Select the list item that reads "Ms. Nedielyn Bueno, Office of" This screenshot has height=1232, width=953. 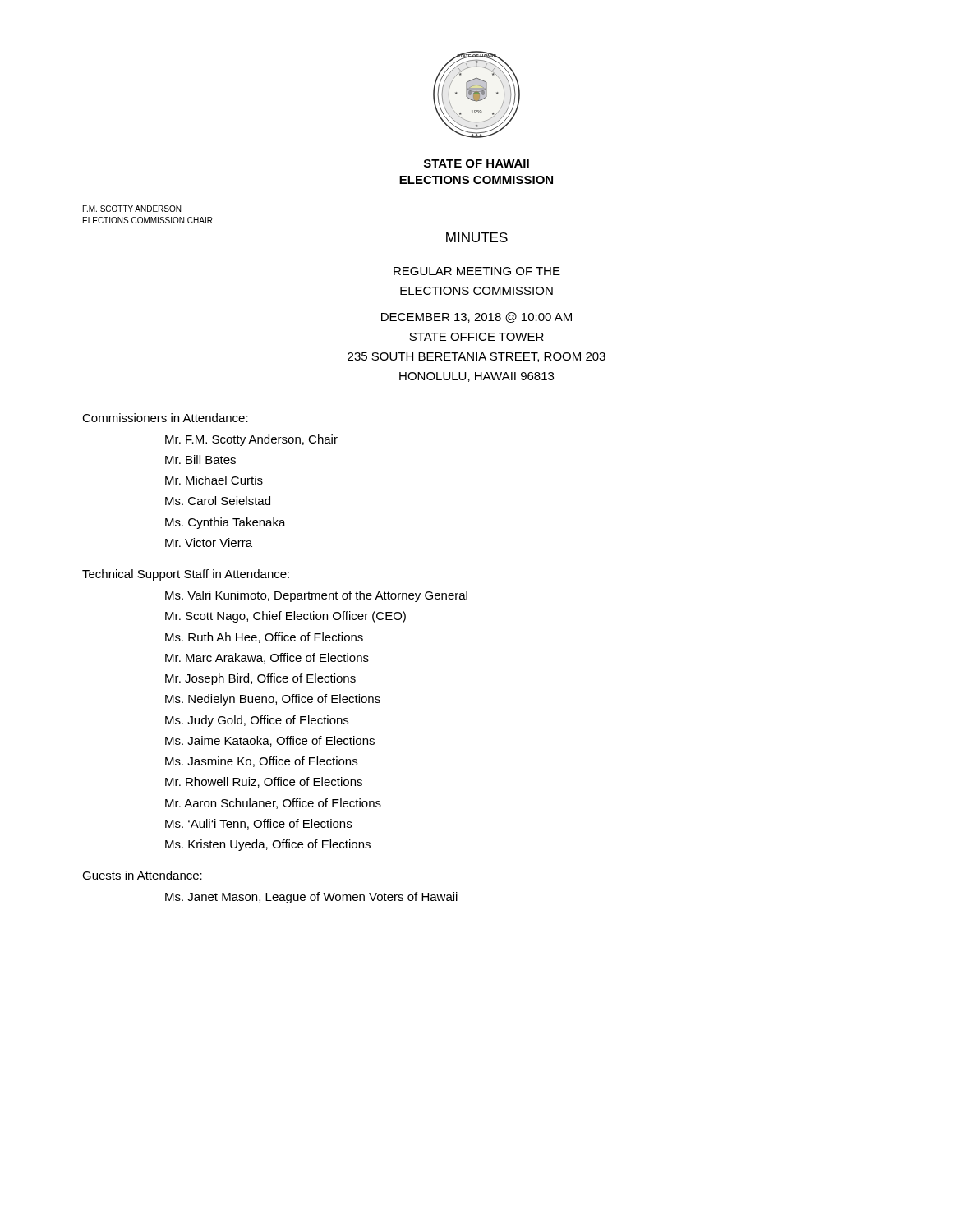272,699
